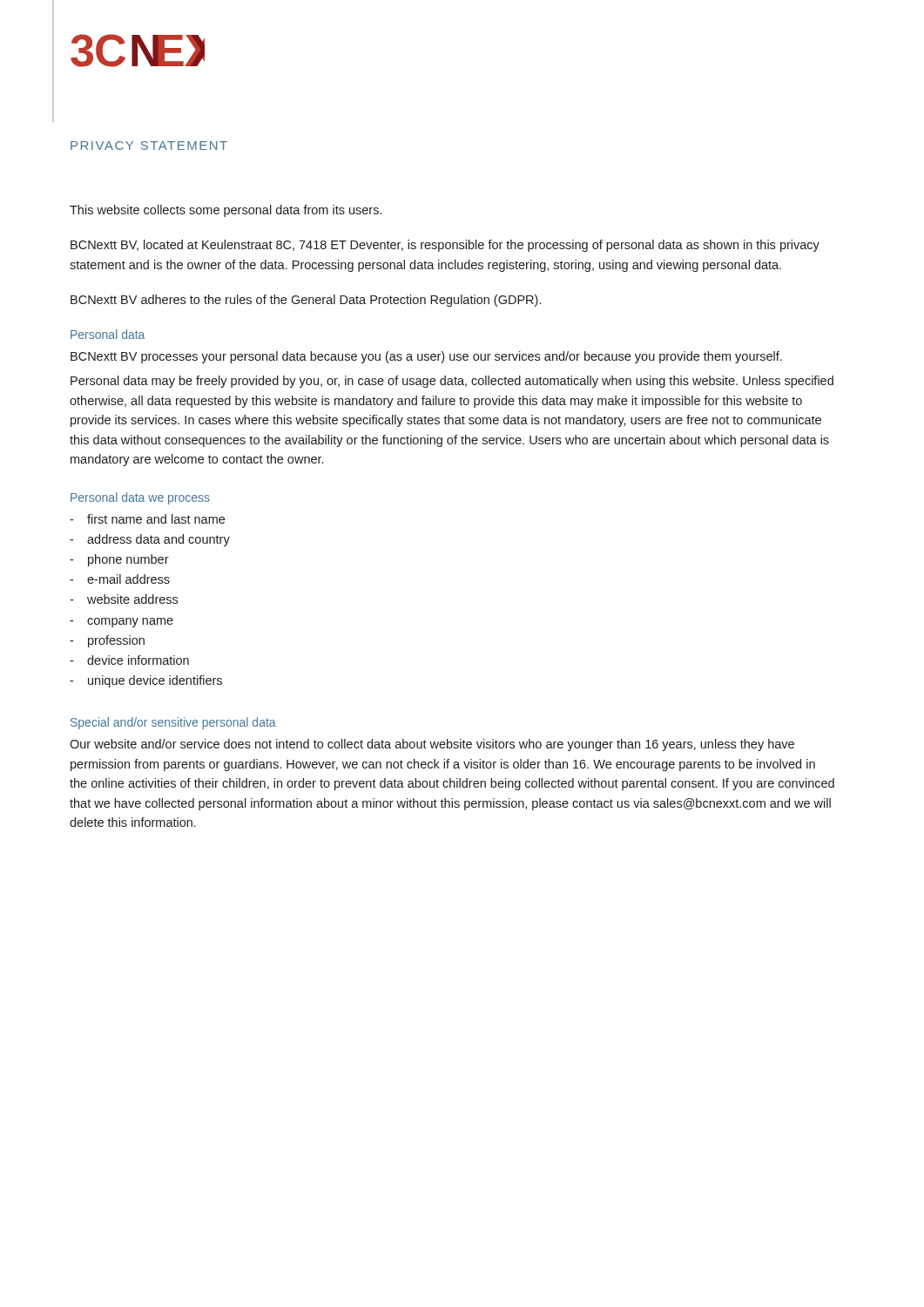Find the section header that says "Personal data we process"
Image resolution: width=924 pixels, height=1307 pixels.
tap(140, 497)
